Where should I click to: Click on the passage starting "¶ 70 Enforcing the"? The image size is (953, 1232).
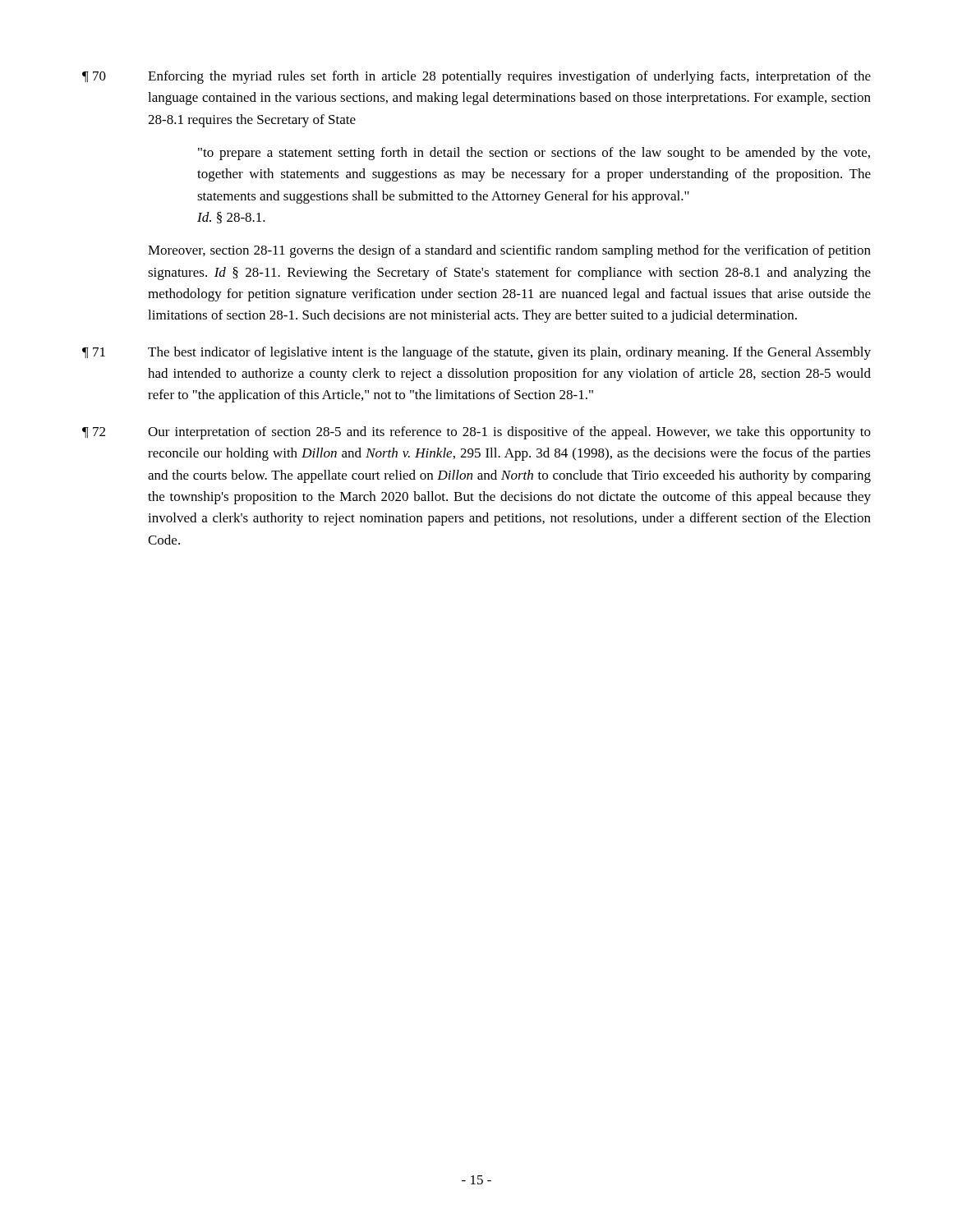pos(476,196)
